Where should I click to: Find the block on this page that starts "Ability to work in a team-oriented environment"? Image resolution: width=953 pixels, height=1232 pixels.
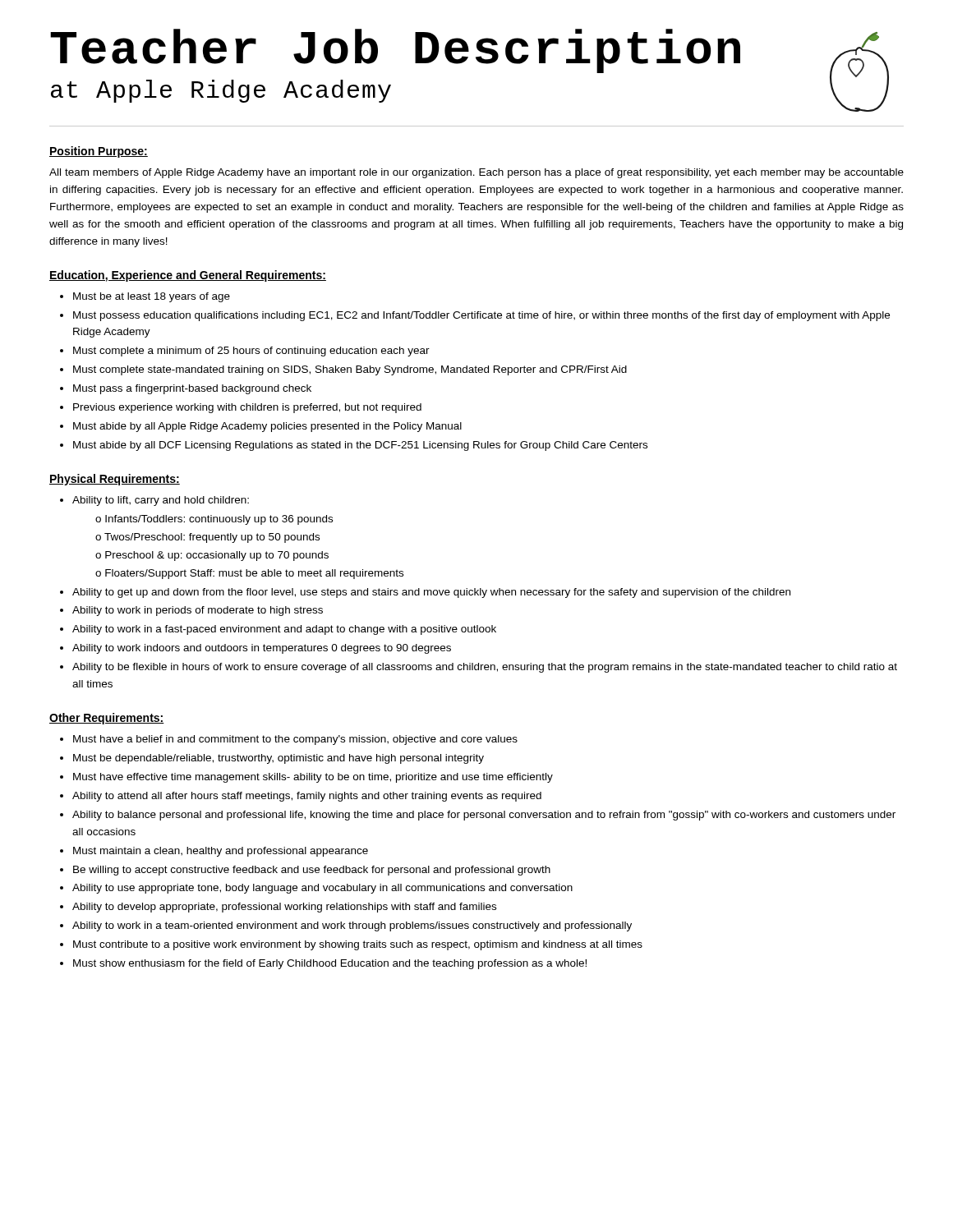(x=488, y=926)
